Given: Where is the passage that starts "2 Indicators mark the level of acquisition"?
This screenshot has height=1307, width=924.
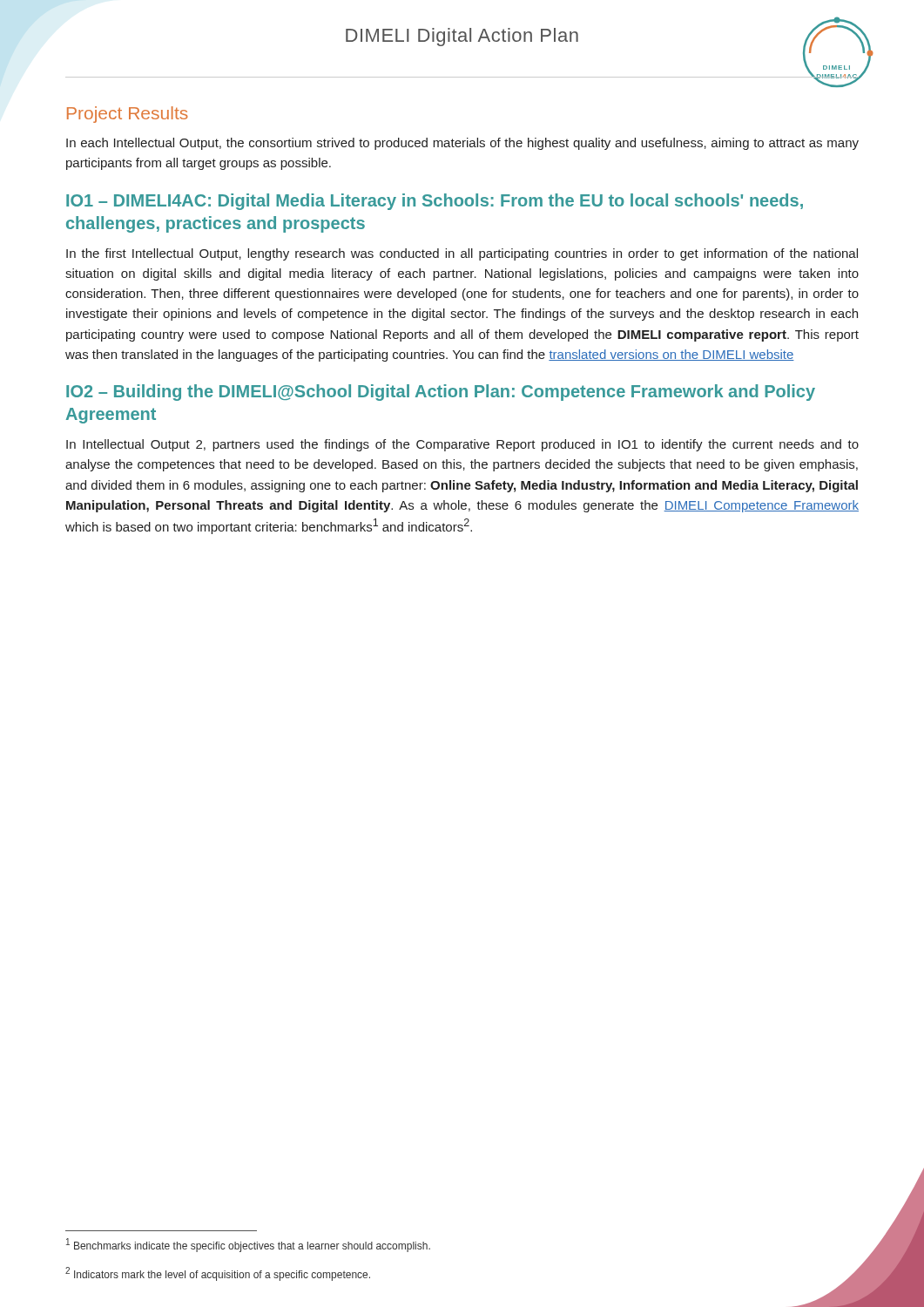Looking at the screenshot, I should (214, 1273).
